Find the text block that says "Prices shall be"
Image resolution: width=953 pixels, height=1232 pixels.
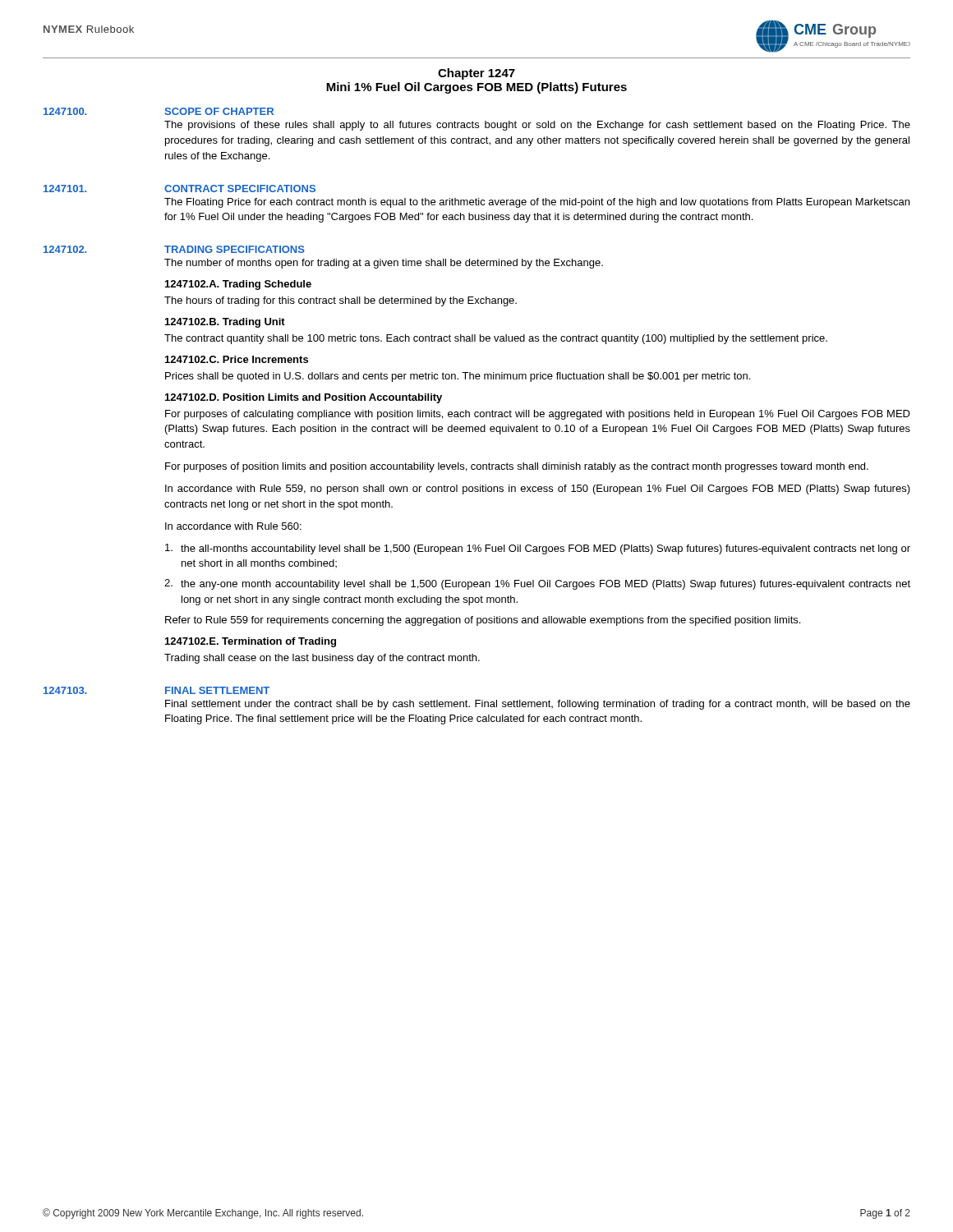click(x=537, y=376)
